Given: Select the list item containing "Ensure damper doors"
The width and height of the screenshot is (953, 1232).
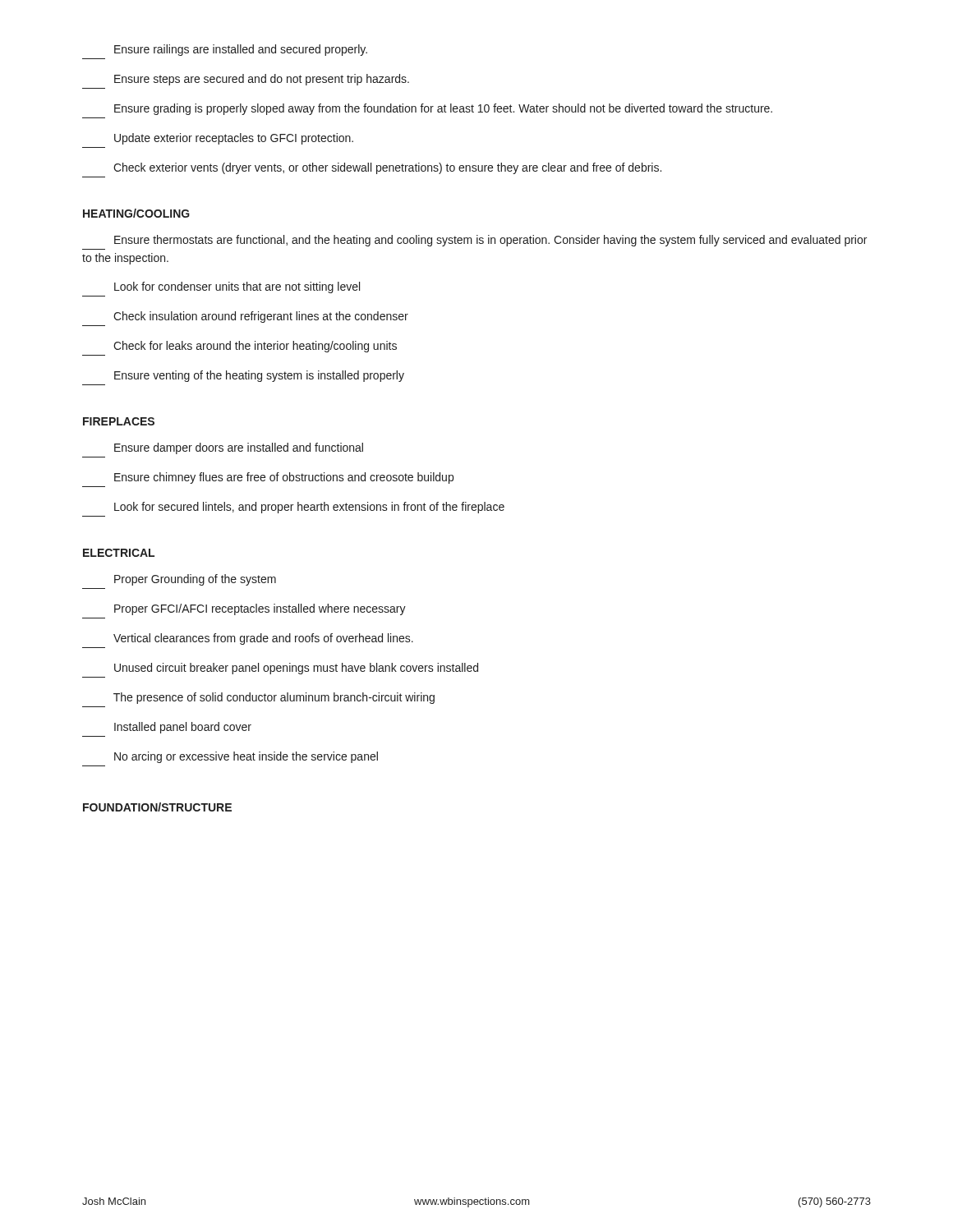Looking at the screenshot, I should pyautogui.click(x=223, y=448).
